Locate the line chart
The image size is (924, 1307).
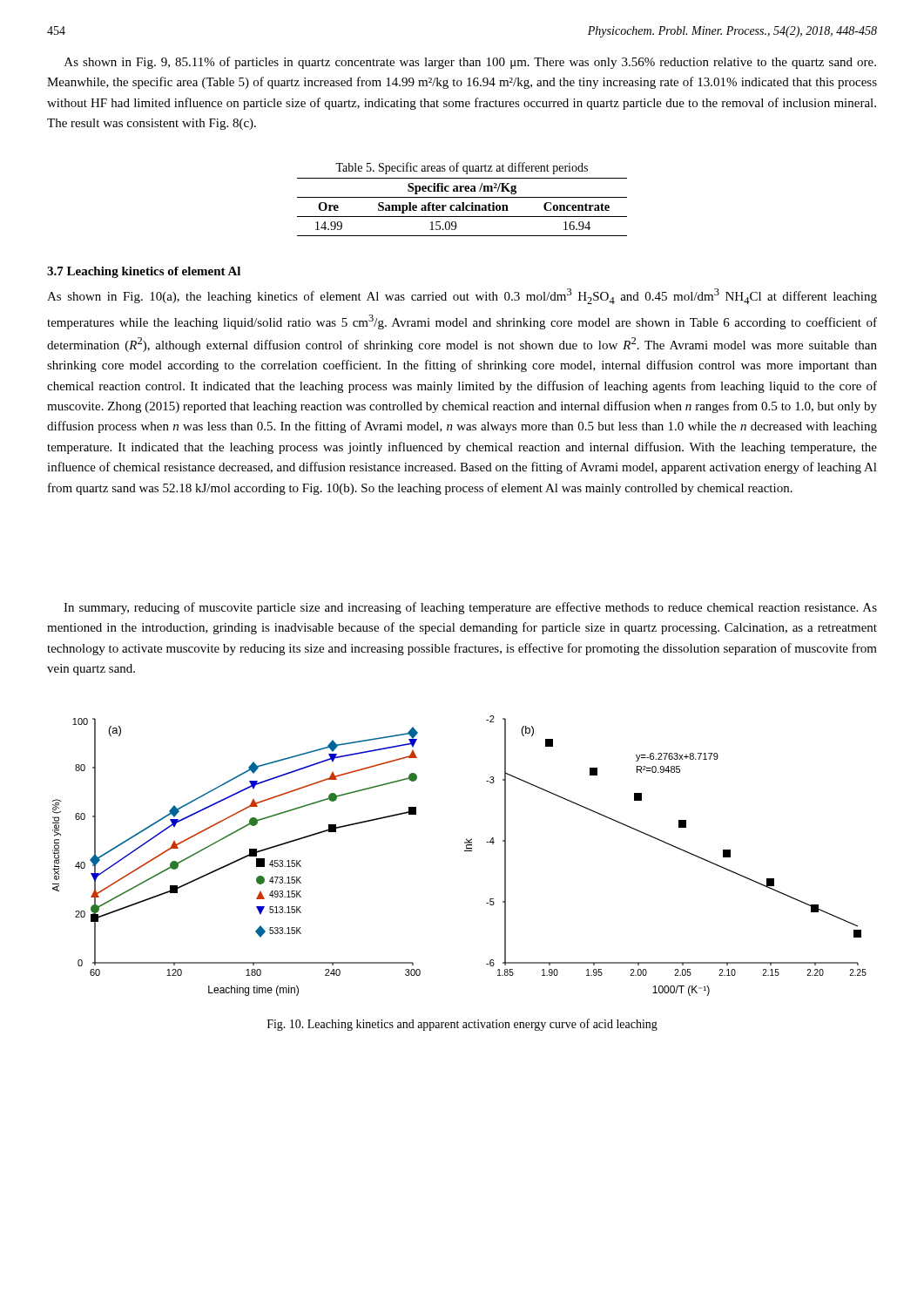coord(247,858)
